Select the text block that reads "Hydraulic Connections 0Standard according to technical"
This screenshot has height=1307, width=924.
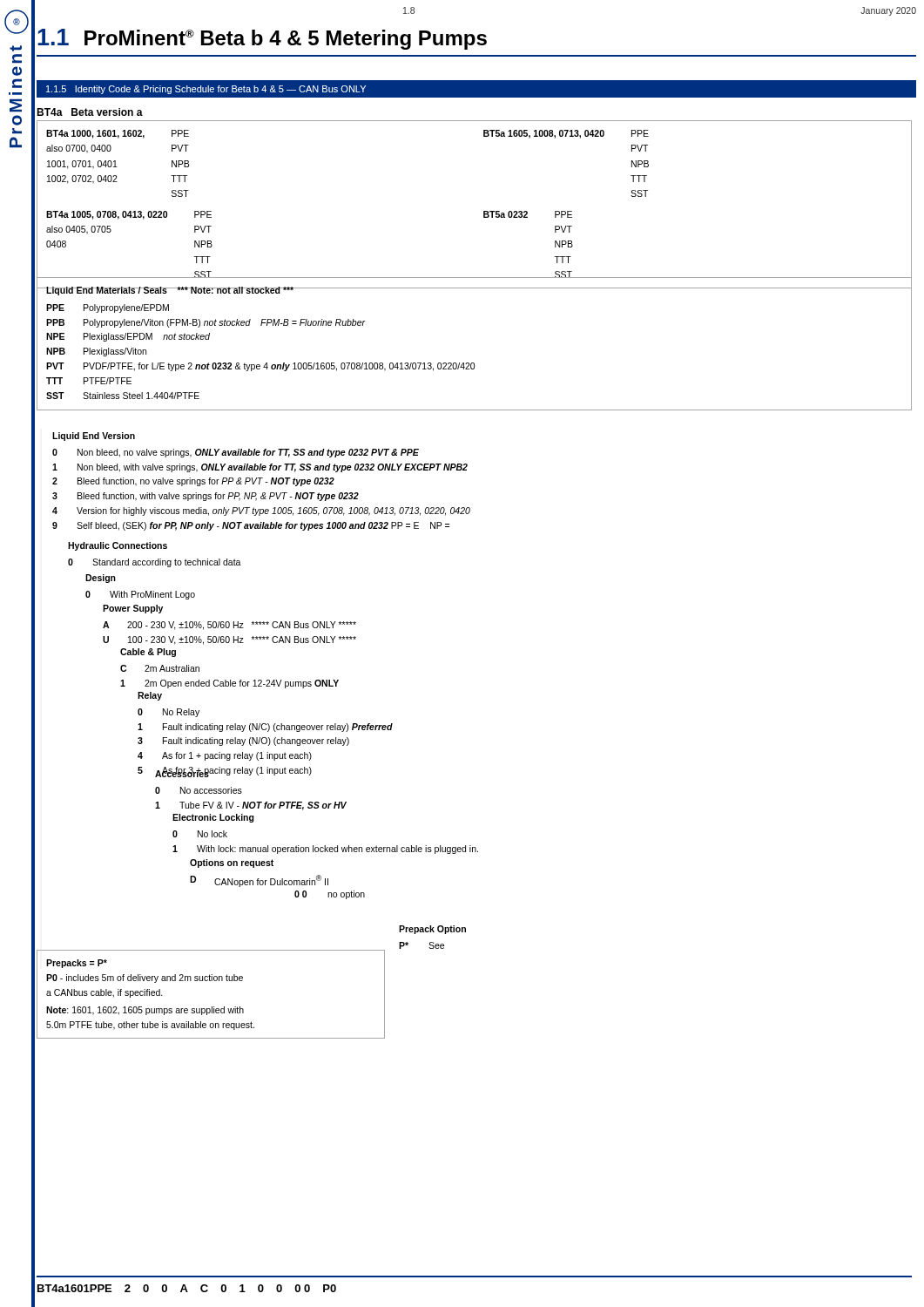(118, 546)
